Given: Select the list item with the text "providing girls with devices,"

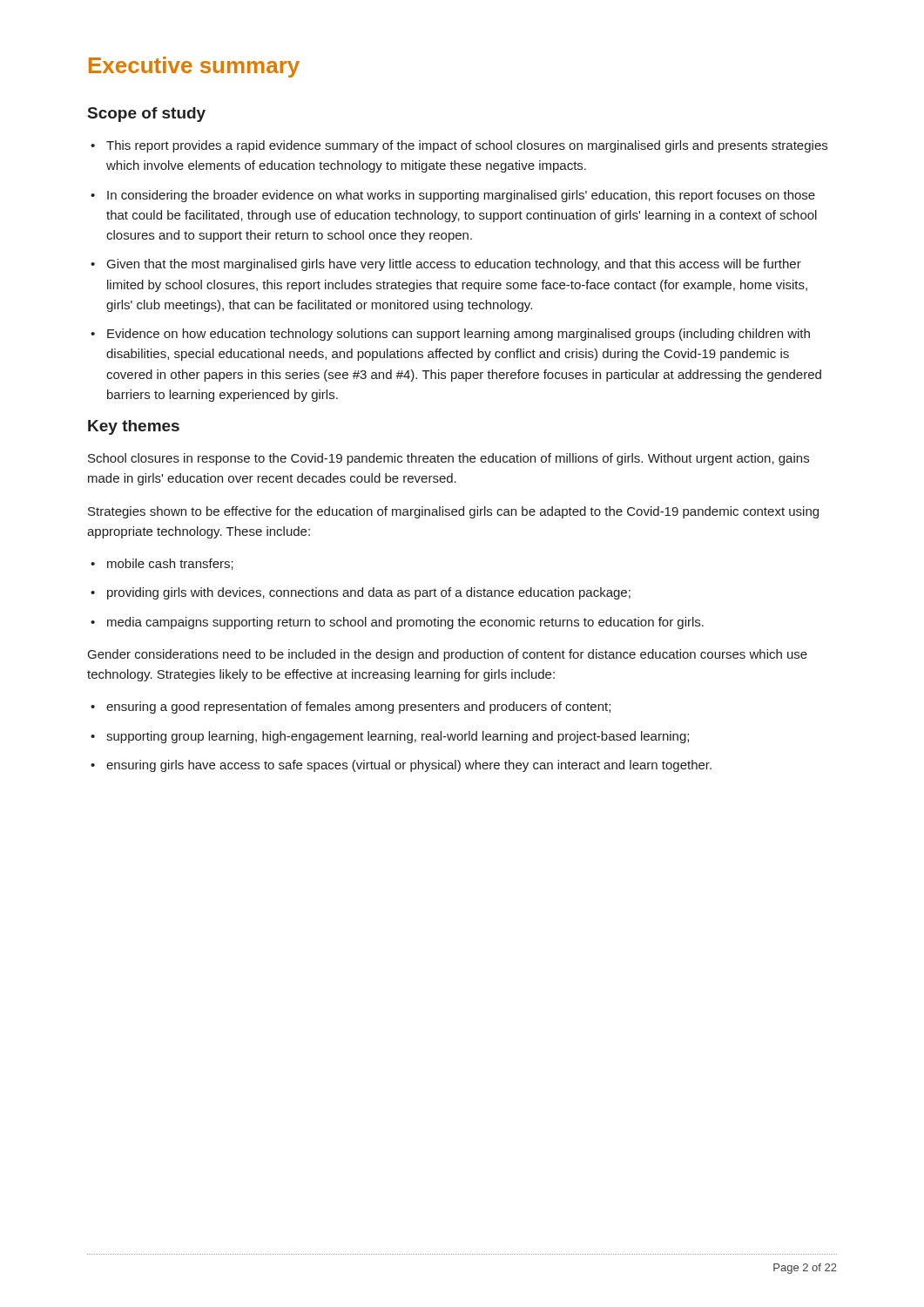Looking at the screenshot, I should (369, 592).
